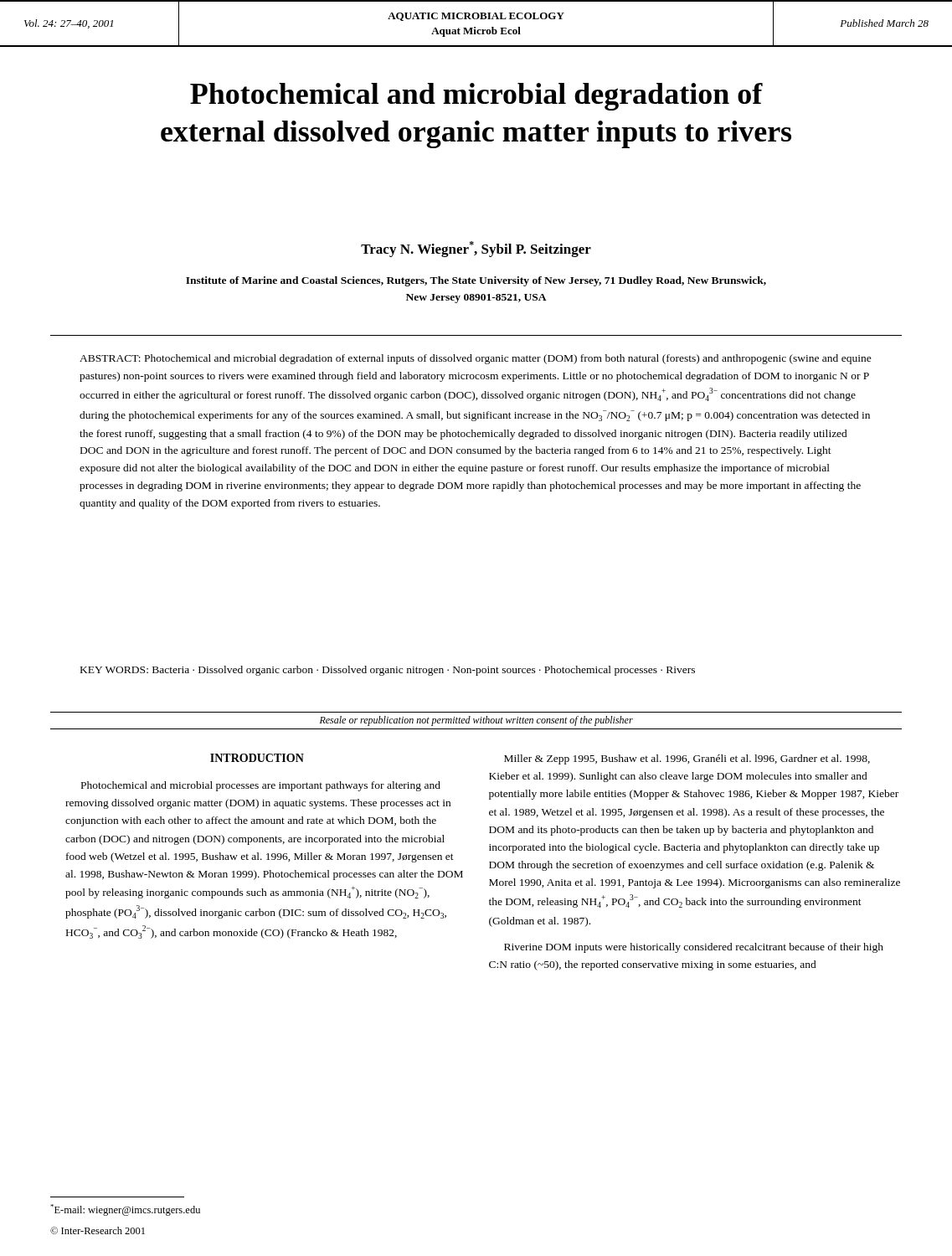Viewport: 952px width, 1256px height.
Task: Locate the text block containing "KEY WORDS: Bacteria · Dissolved"
Action: [476, 670]
